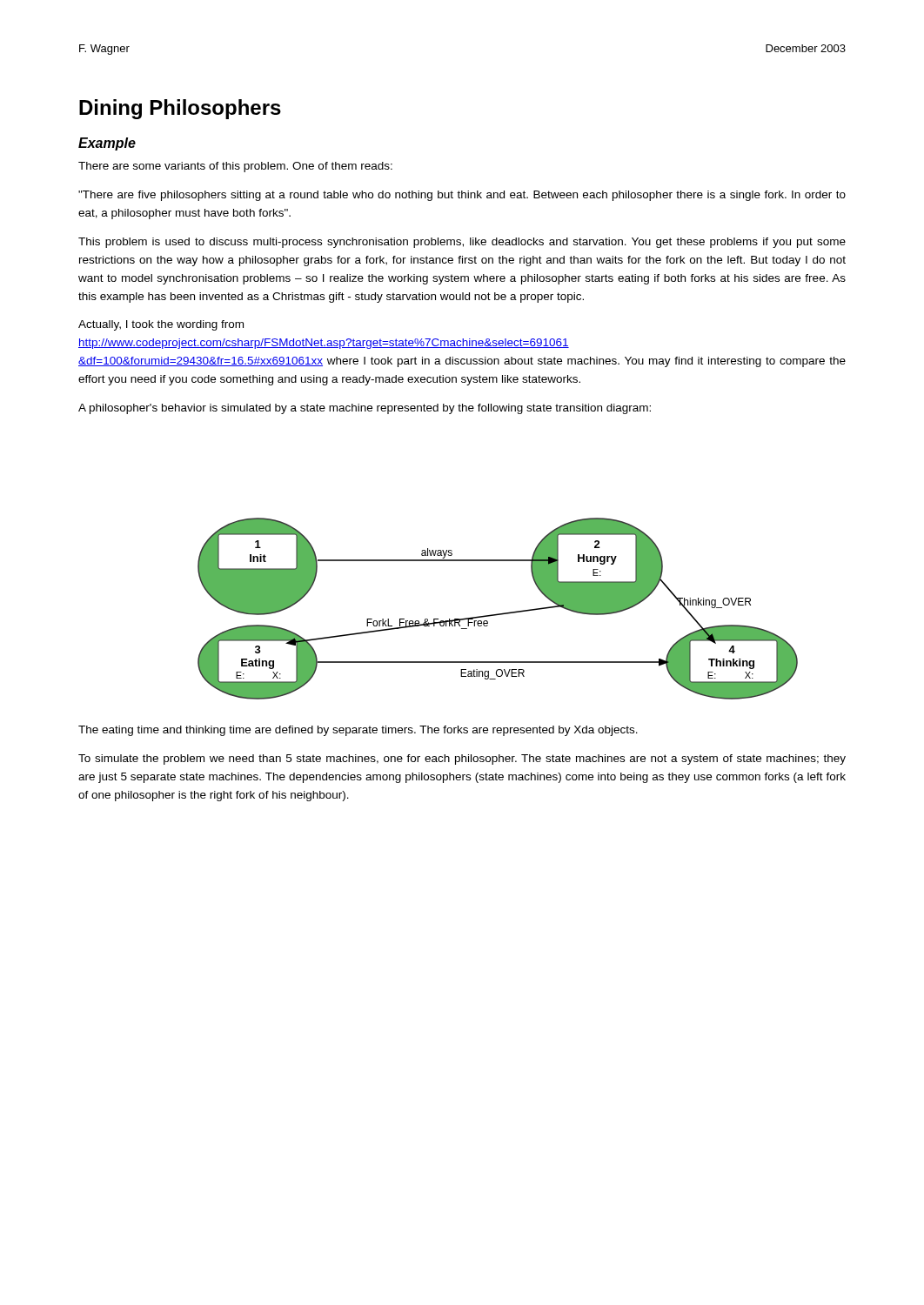The image size is (924, 1305).
Task: Locate the text block that reads "A philosopher's behavior is simulated by a state"
Action: [x=365, y=408]
